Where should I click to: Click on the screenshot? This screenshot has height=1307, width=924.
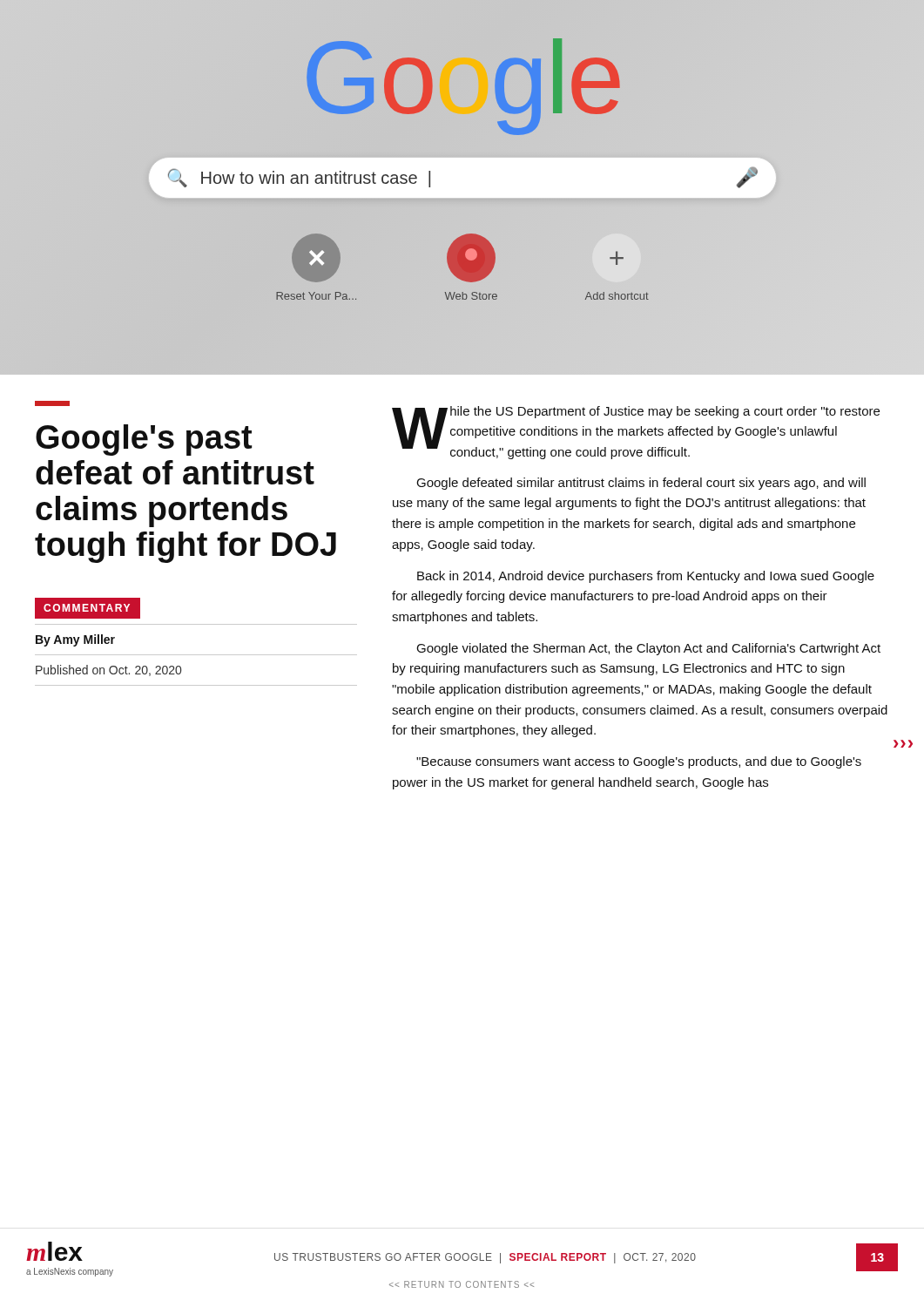pos(462,187)
